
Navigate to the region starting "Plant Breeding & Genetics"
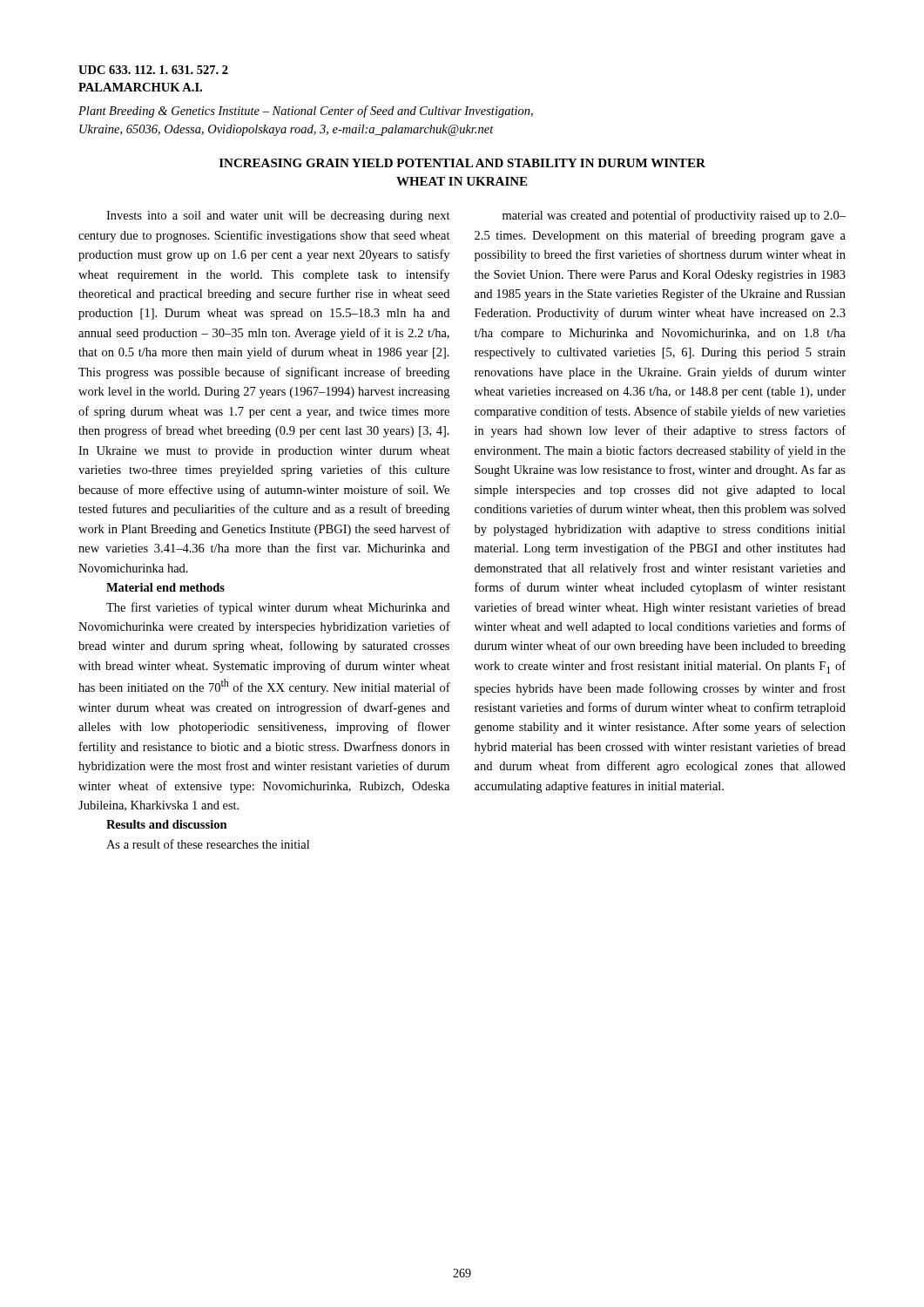point(306,119)
